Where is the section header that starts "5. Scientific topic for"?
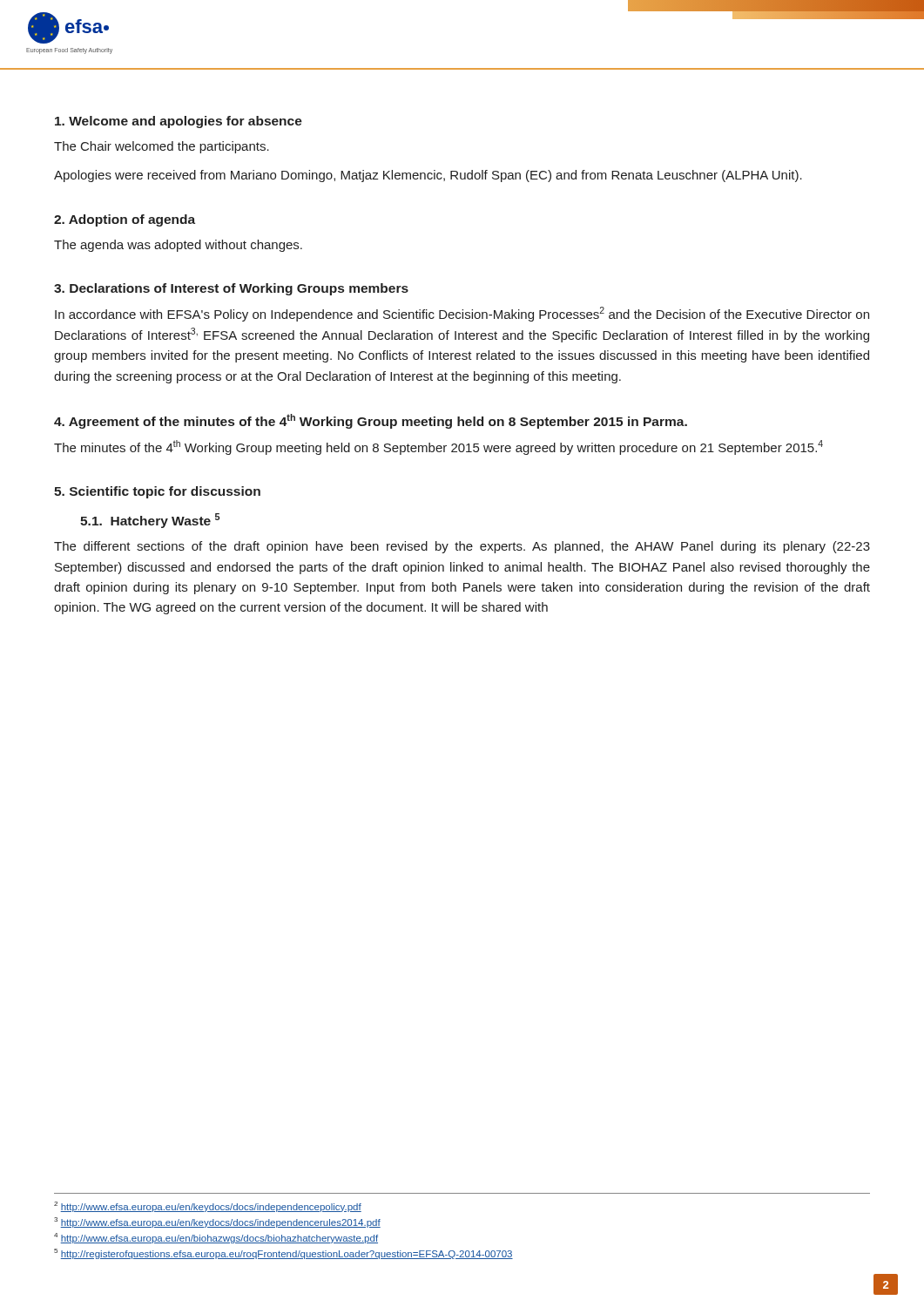The image size is (924, 1307). coord(157,491)
